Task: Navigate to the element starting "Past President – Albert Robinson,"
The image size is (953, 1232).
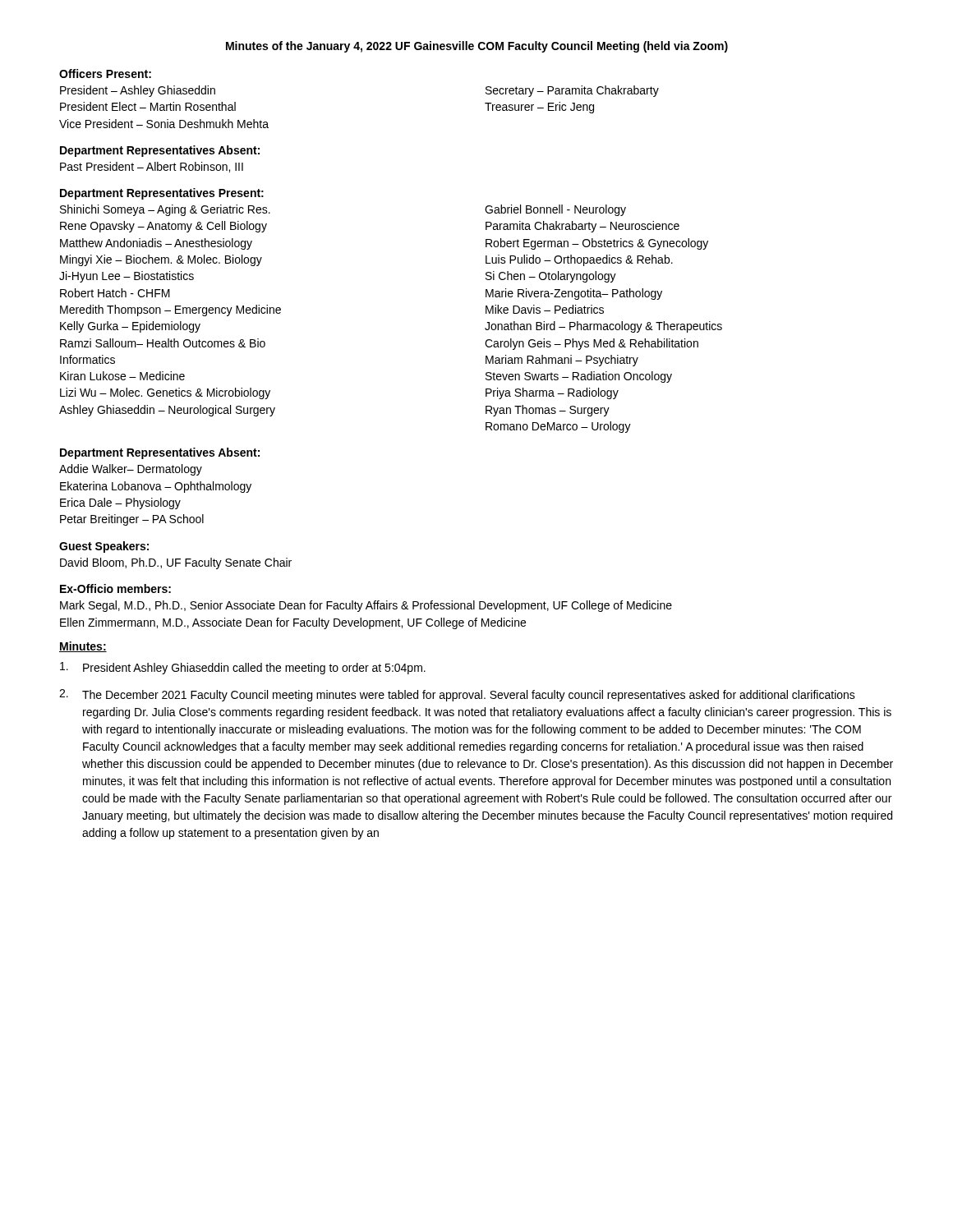Action: pos(152,167)
